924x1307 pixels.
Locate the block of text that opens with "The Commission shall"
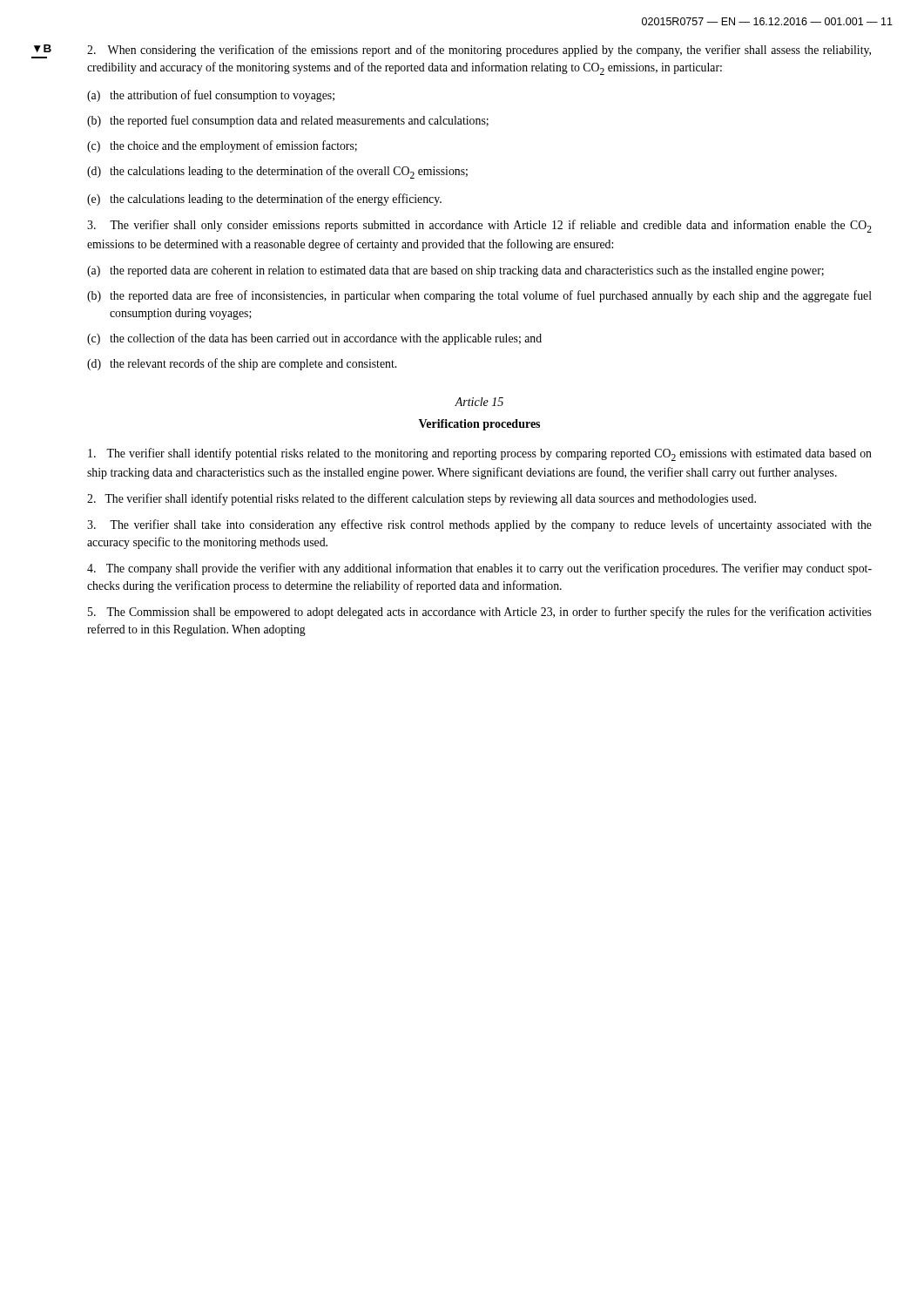click(x=479, y=621)
